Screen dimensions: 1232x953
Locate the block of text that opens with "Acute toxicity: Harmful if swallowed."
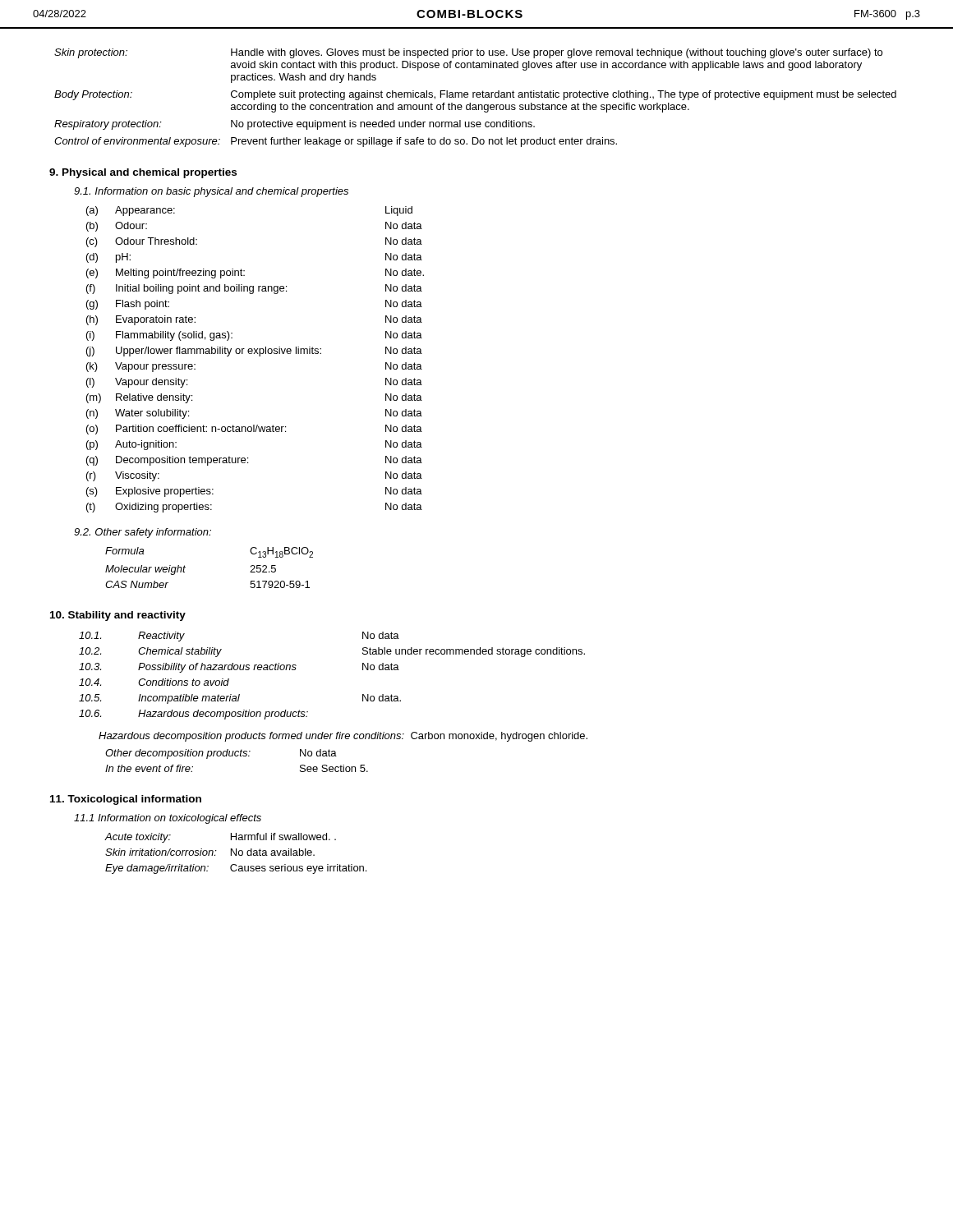[x=236, y=852]
